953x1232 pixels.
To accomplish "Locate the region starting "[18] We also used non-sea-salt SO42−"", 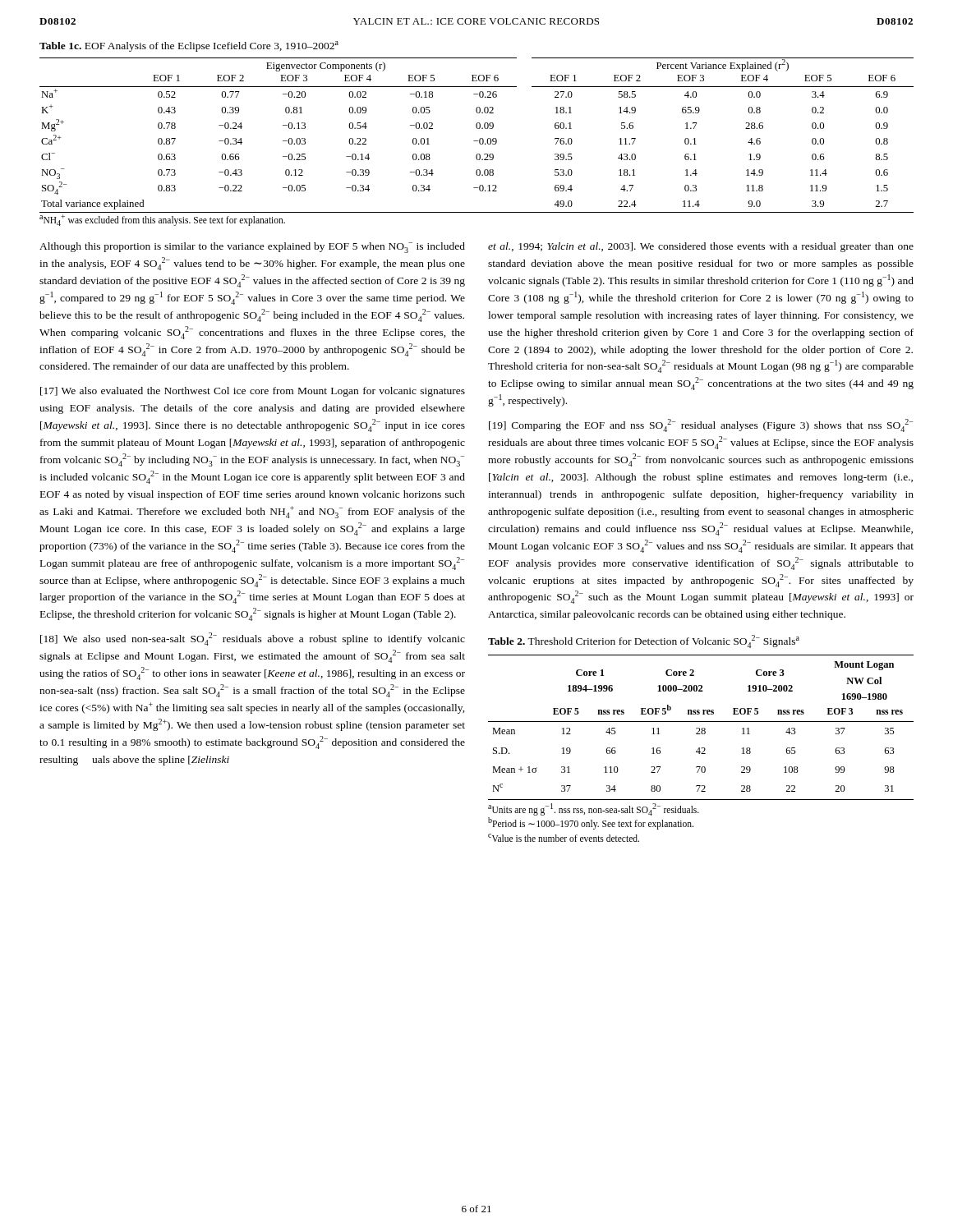I will [x=252, y=700].
